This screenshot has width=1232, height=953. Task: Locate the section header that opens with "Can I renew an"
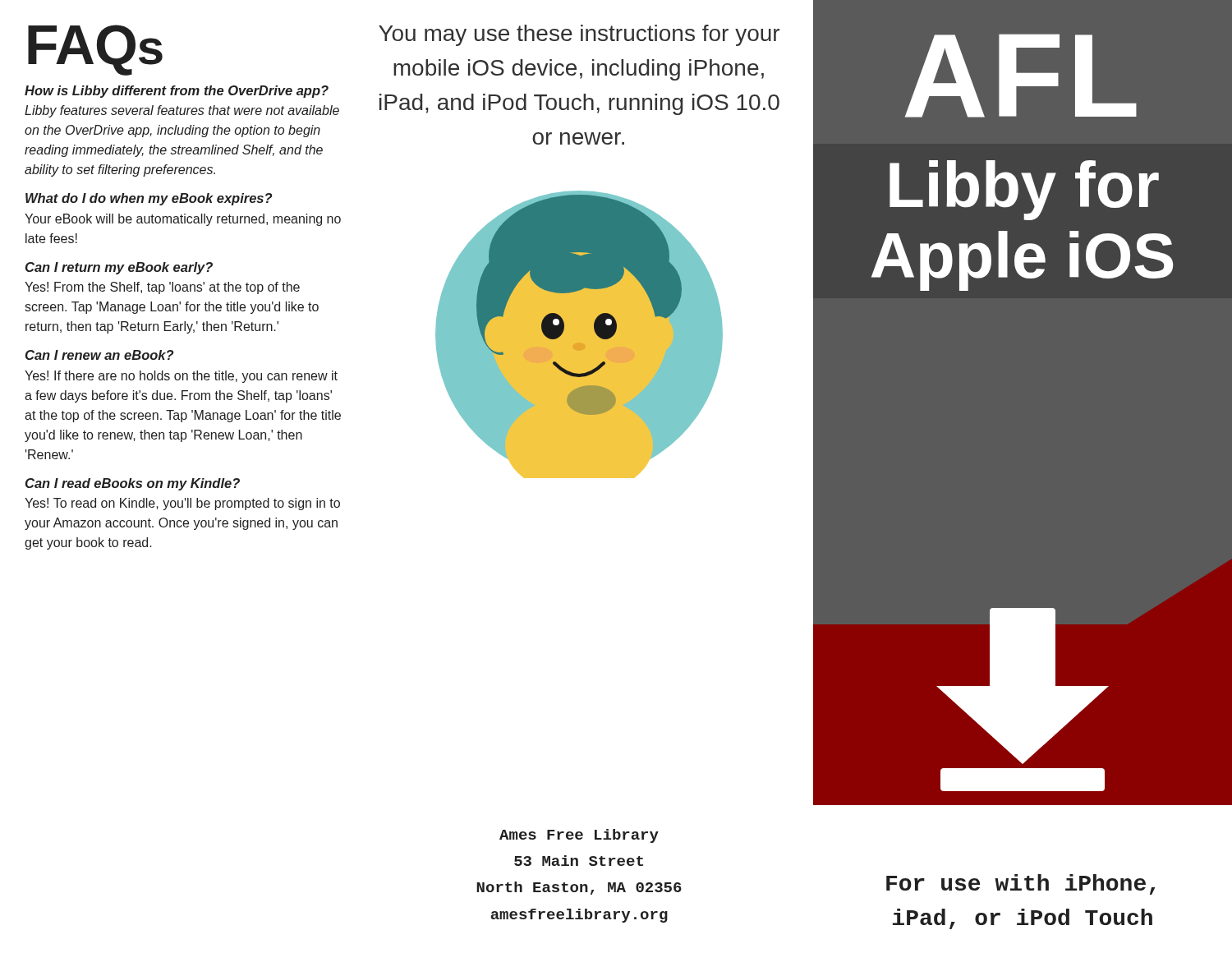[x=99, y=355]
